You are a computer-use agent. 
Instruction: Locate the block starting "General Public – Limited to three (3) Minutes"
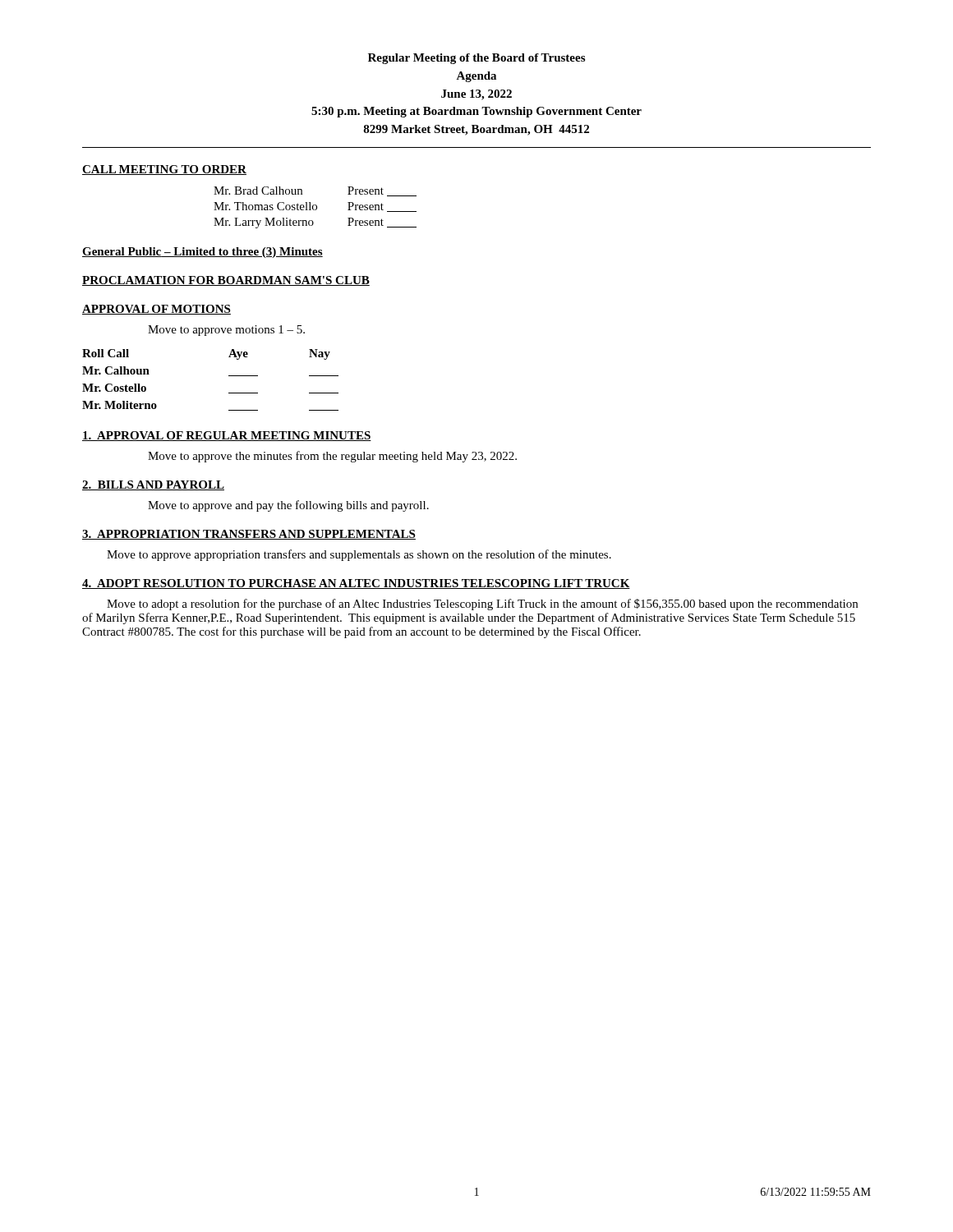tap(202, 251)
